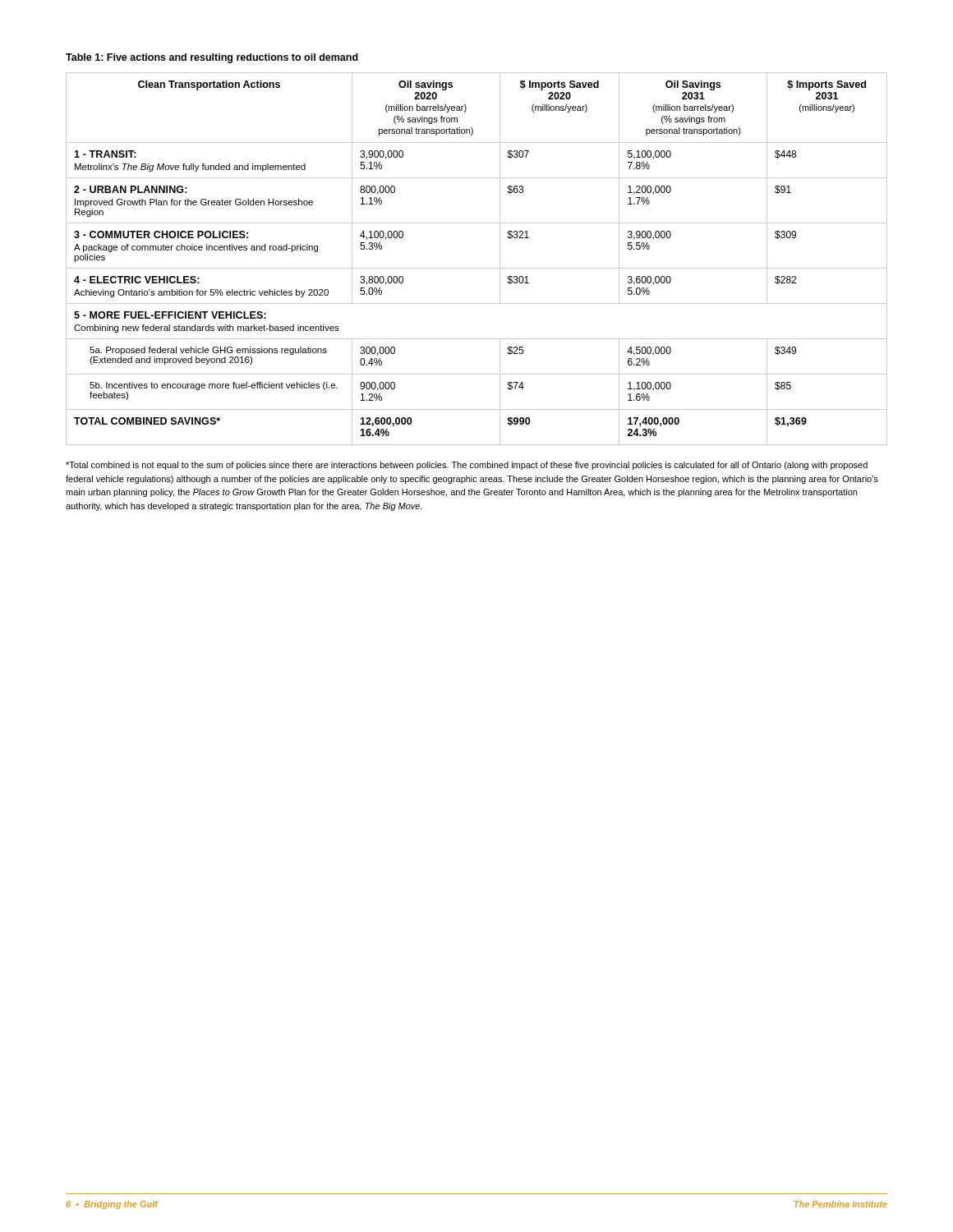Point to the text starting "Total combined is not equal to the"
The image size is (953, 1232).
point(476,485)
